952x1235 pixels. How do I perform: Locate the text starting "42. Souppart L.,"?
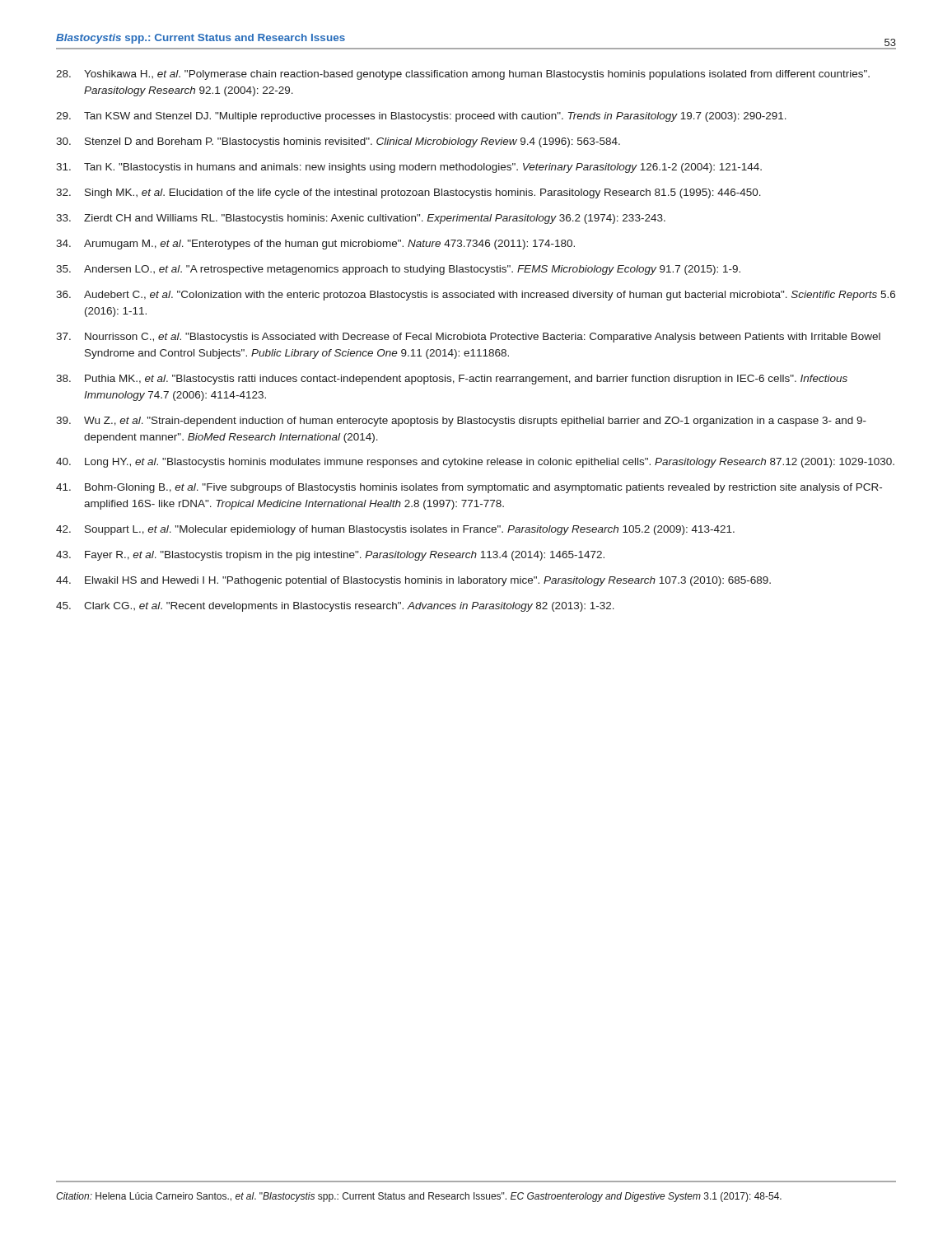[476, 530]
